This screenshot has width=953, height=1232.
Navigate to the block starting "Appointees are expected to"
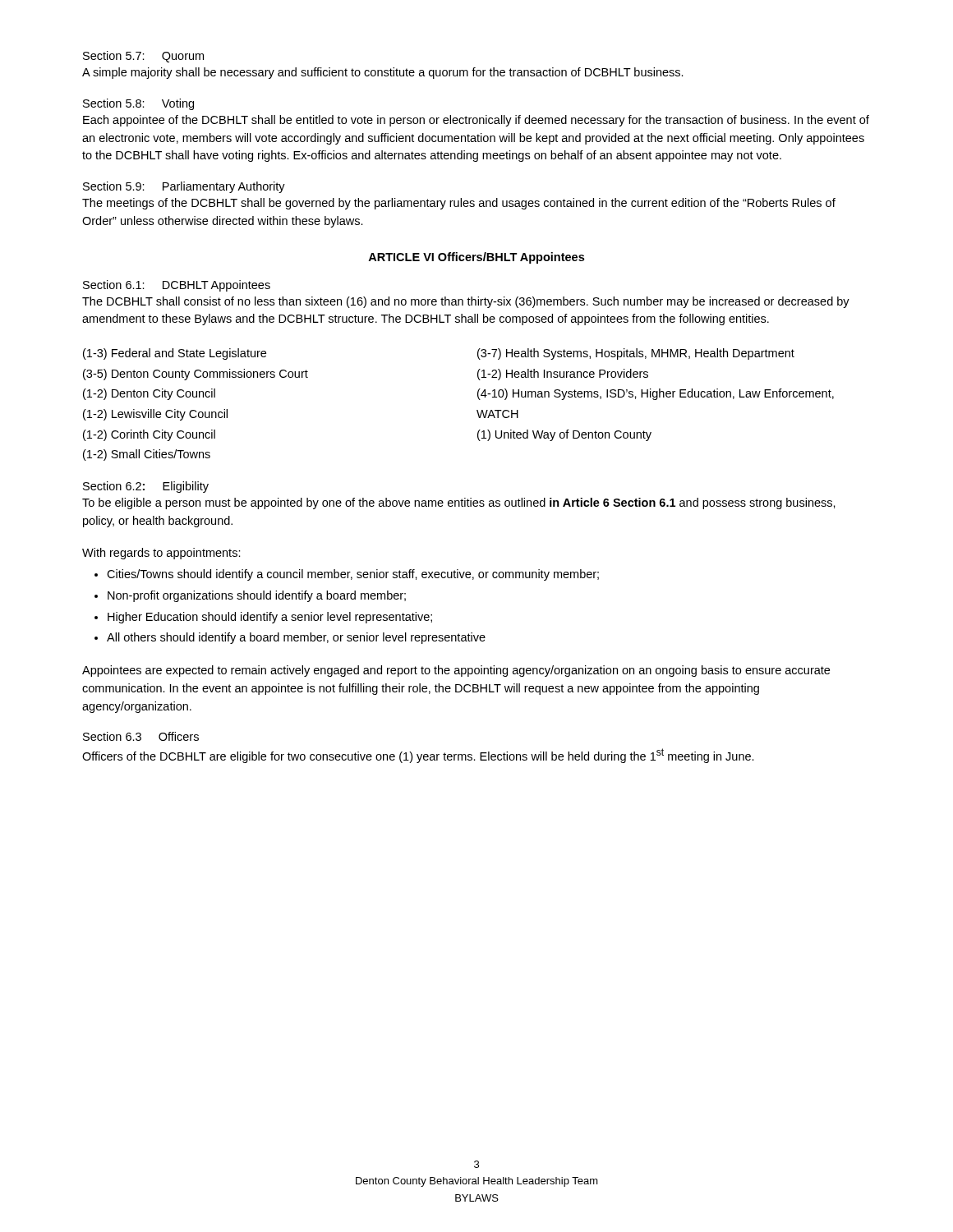coord(456,688)
